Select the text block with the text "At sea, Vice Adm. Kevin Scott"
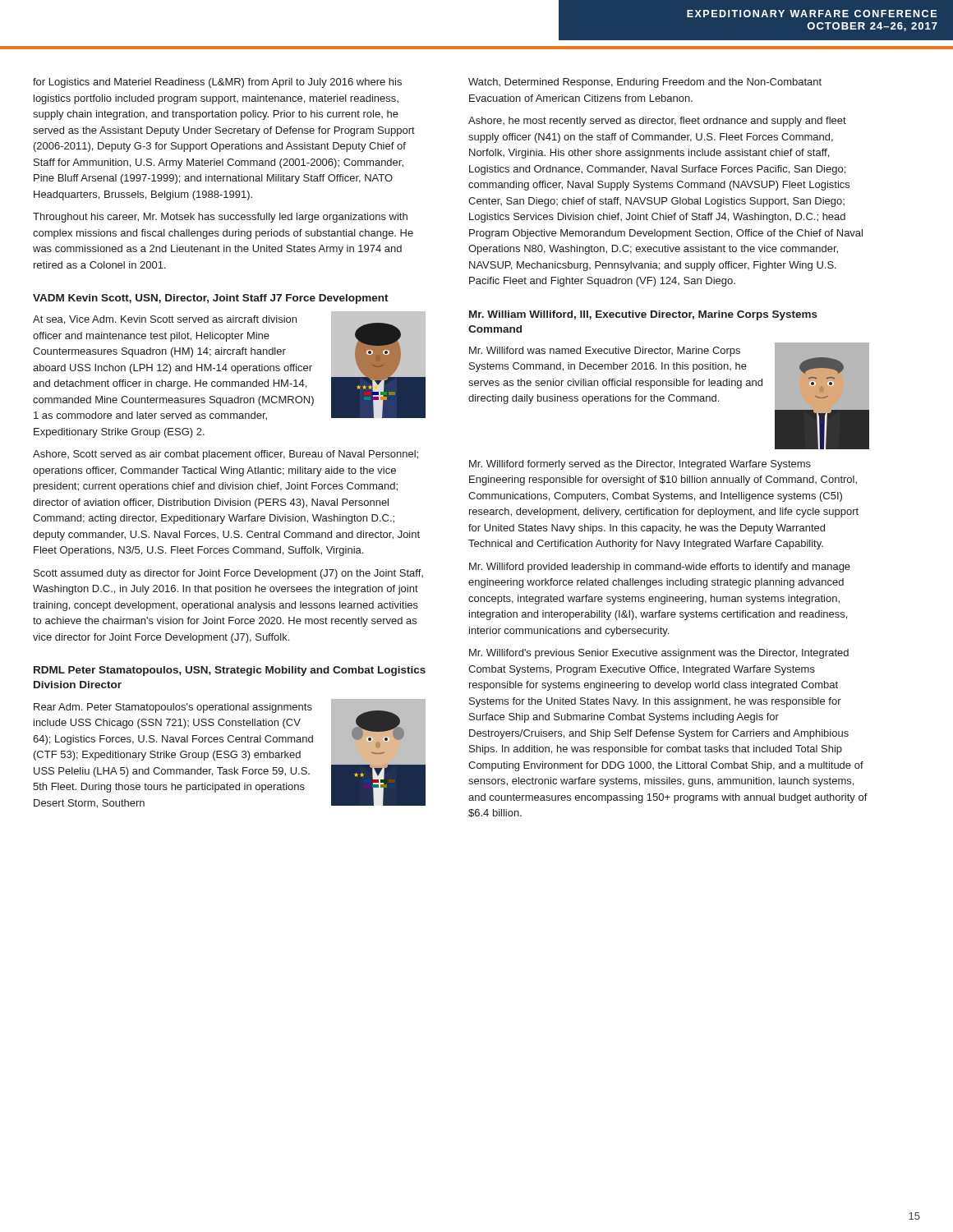 (x=174, y=375)
